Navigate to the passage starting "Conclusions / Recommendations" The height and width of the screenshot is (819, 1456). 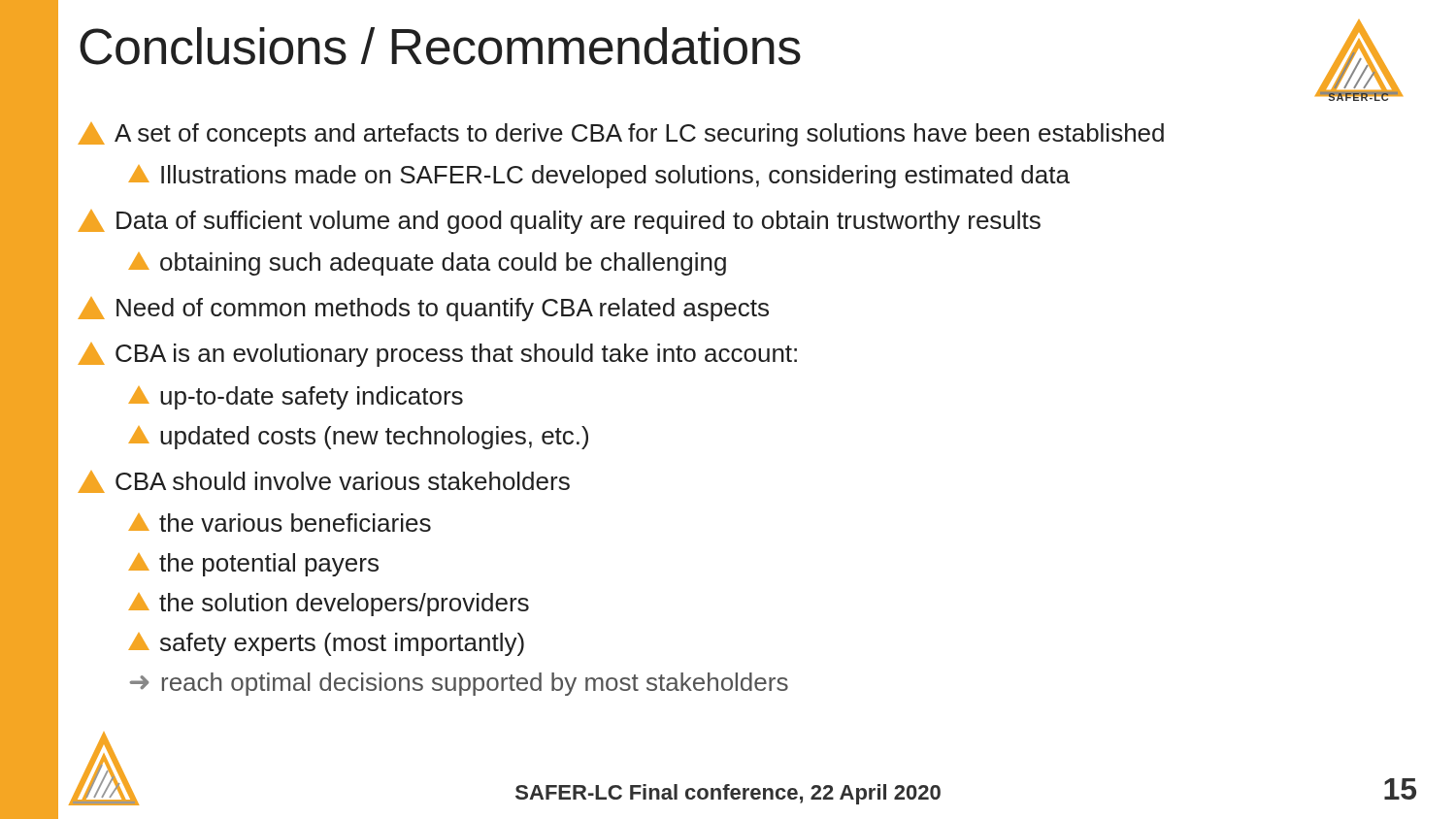click(x=747, y=61)
